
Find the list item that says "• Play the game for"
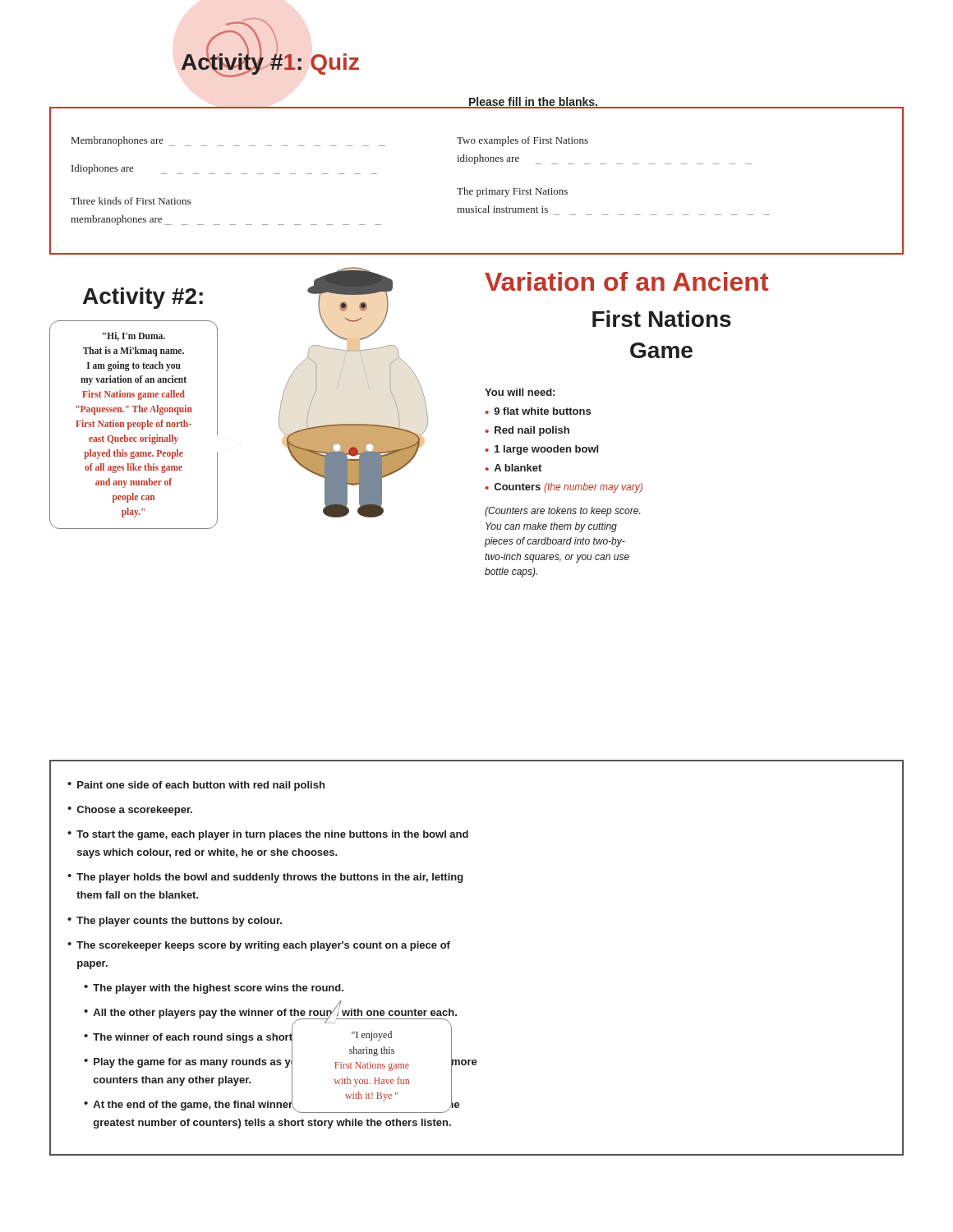pos(285,1071)
